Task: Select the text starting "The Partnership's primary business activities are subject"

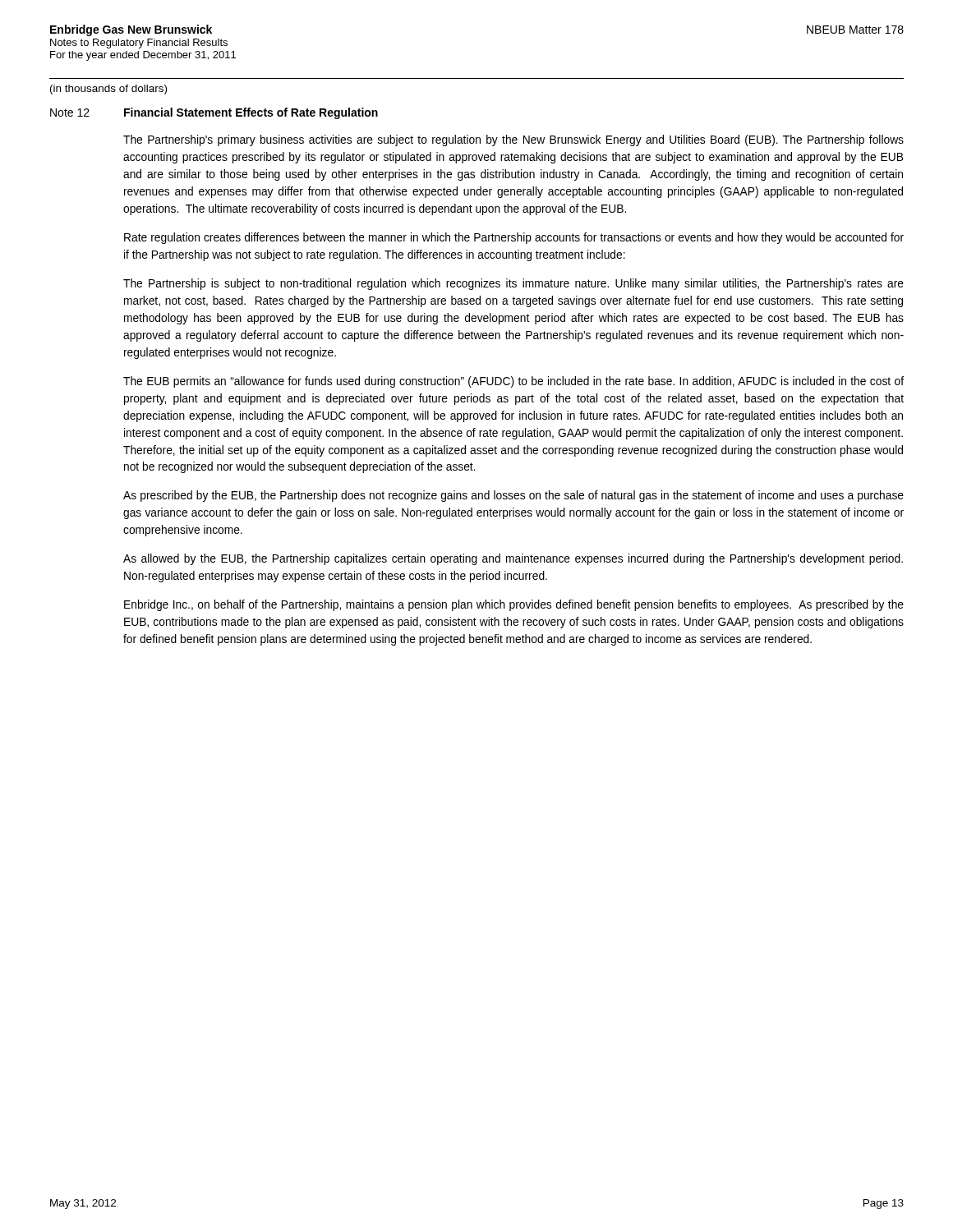Action: click(x=513, y=175)
